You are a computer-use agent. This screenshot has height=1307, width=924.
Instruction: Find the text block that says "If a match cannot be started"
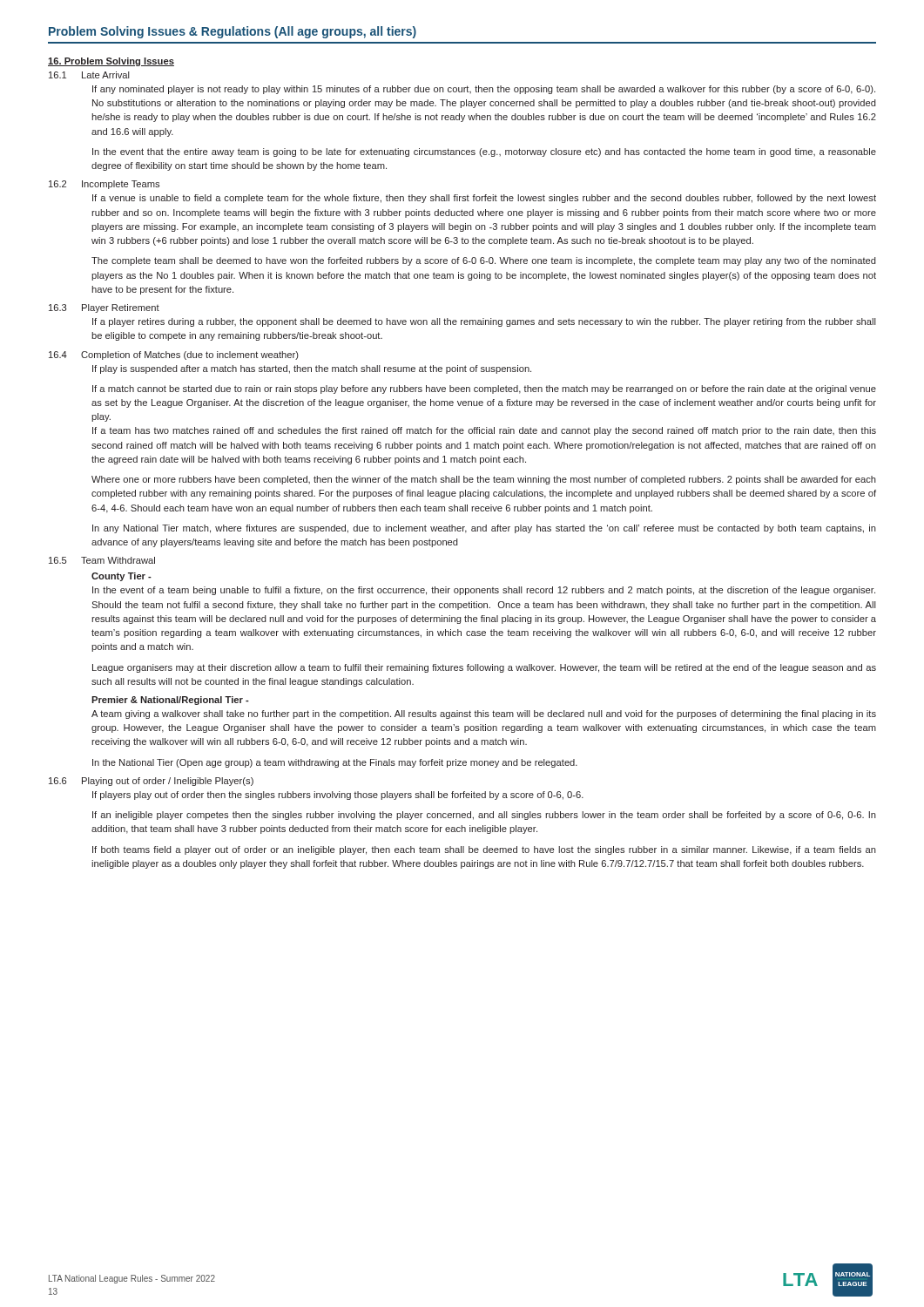(484, 424)
